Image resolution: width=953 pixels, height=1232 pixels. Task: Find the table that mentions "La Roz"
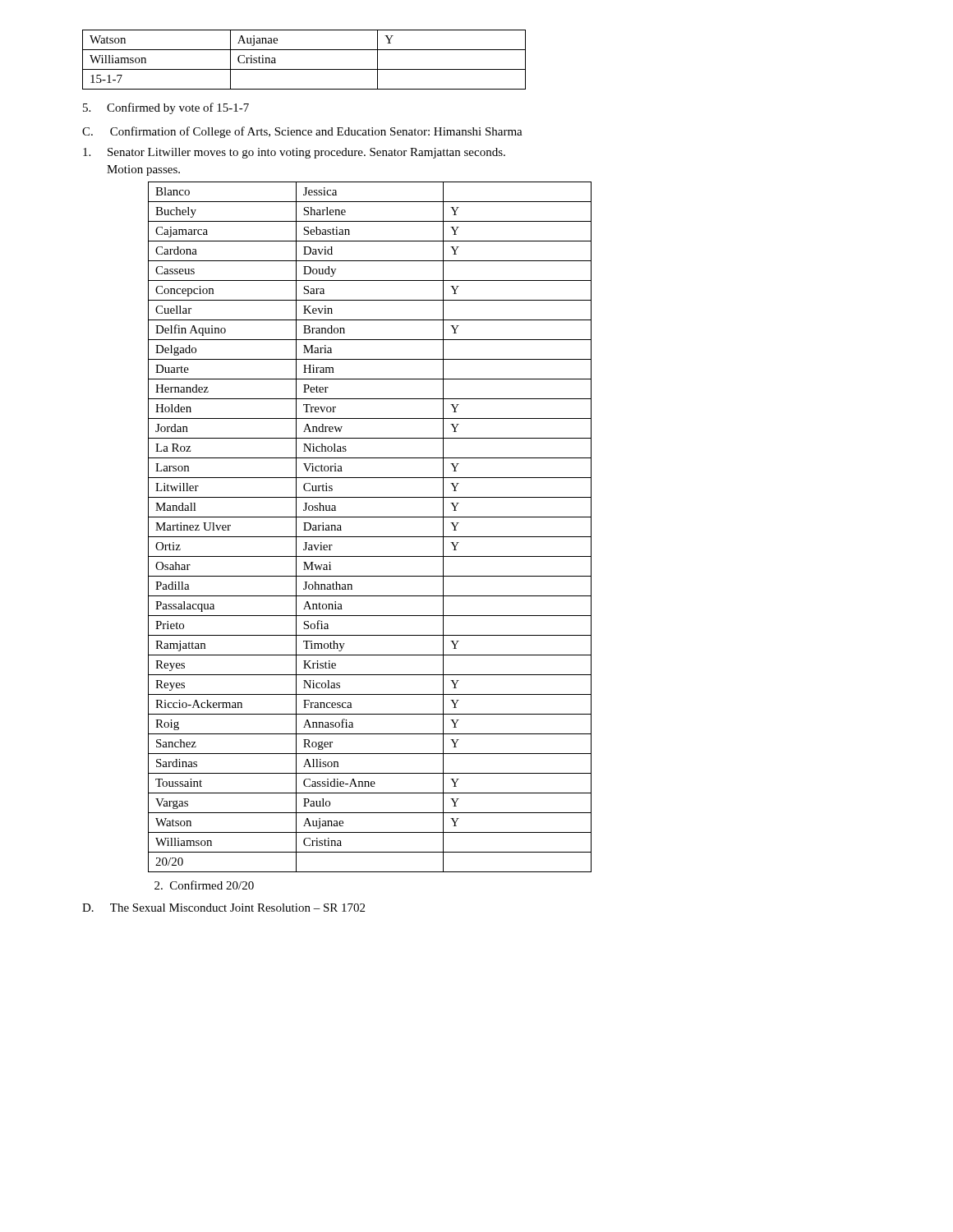(518, 527)
